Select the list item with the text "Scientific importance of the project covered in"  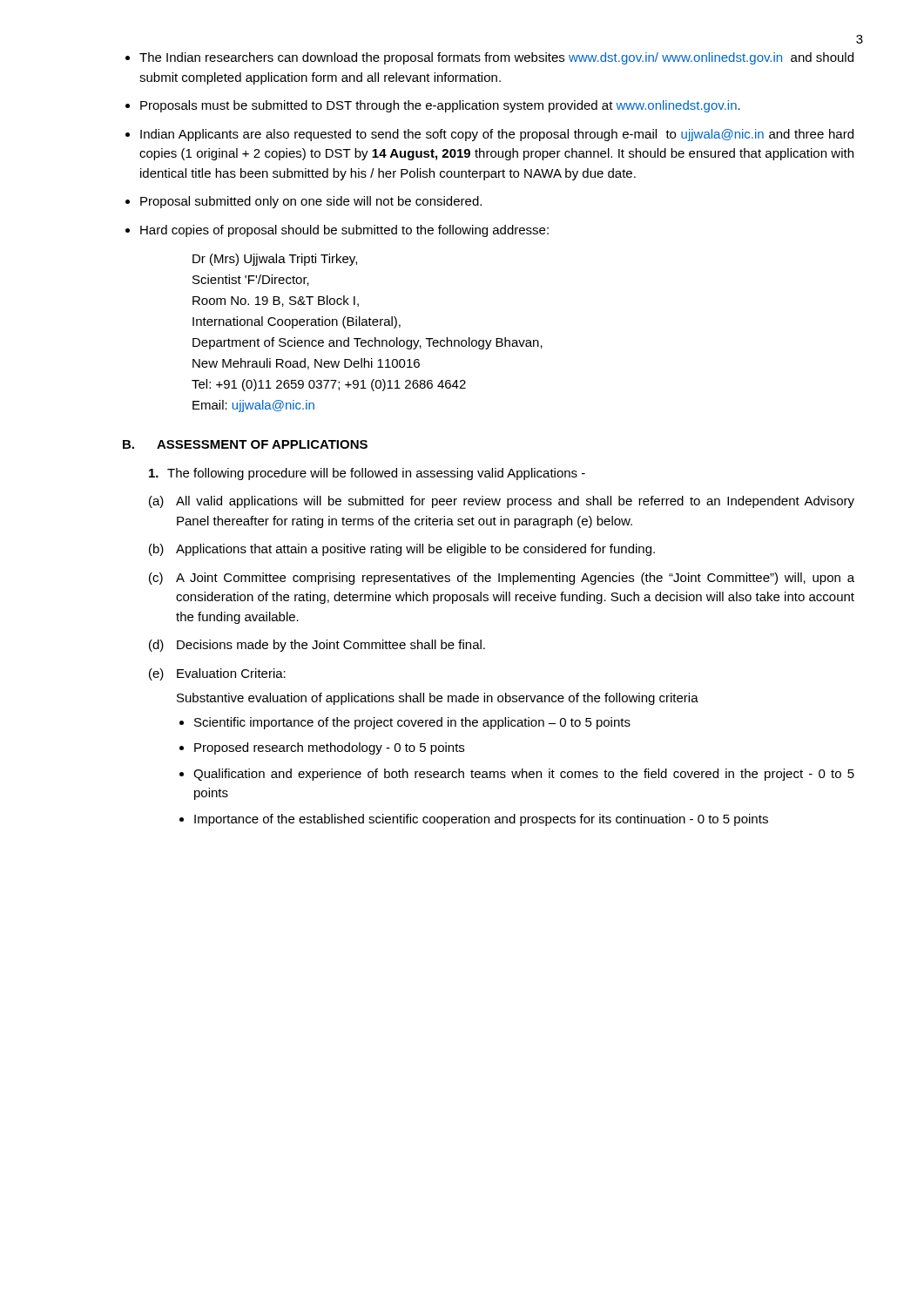point(412,721)
